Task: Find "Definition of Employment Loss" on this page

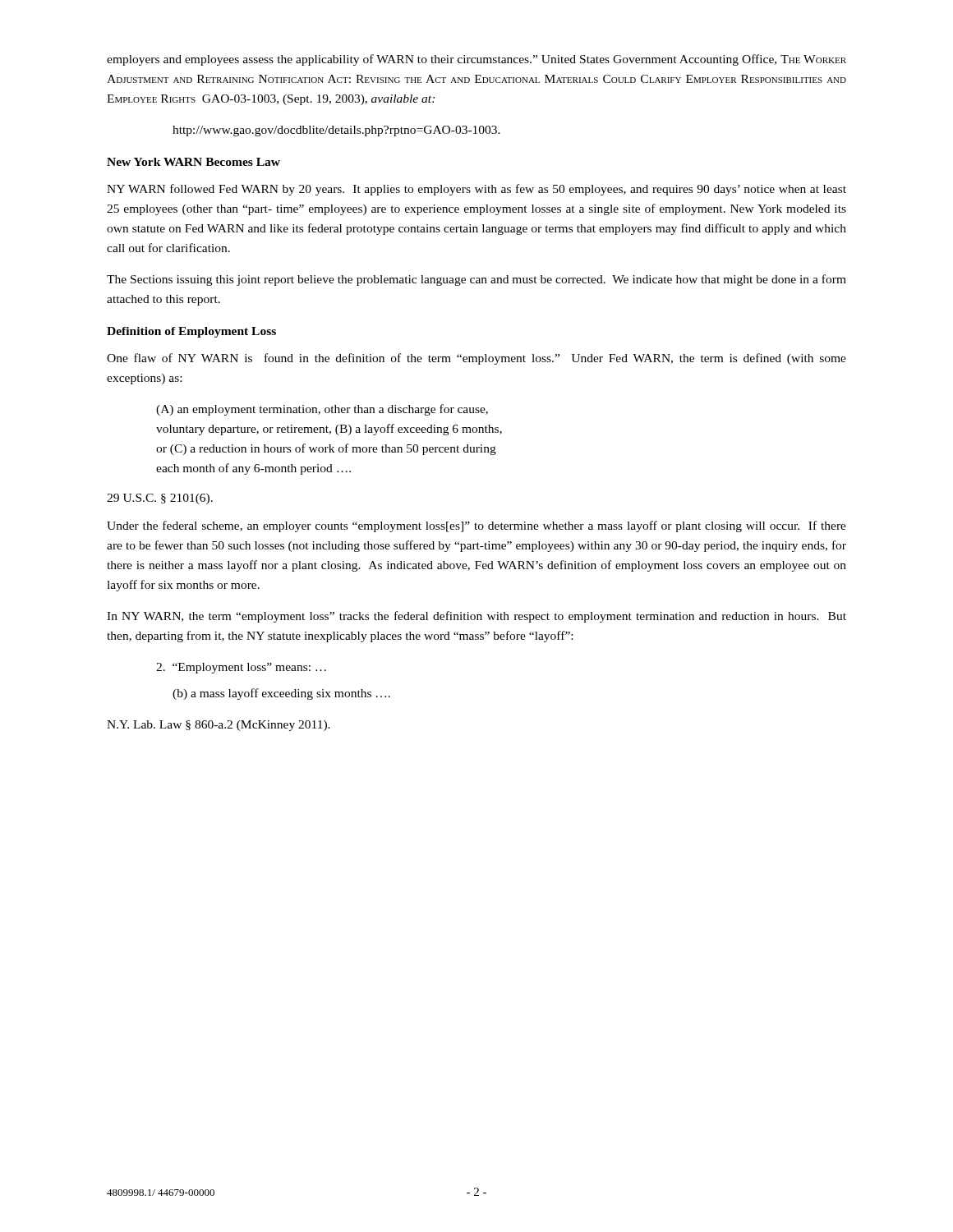Action: pos(192,331)
